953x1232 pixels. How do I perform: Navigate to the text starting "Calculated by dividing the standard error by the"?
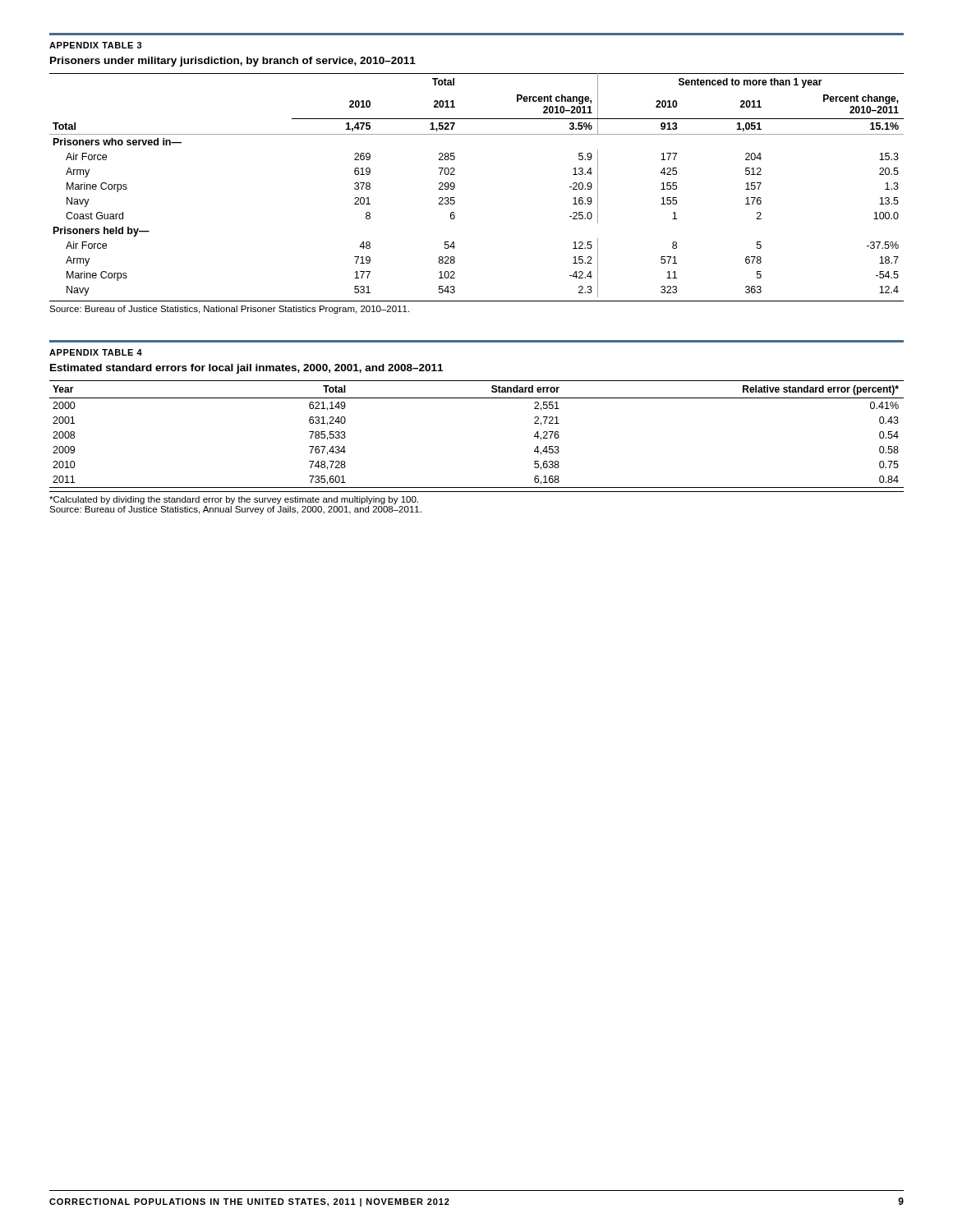(x=236, y=504)
